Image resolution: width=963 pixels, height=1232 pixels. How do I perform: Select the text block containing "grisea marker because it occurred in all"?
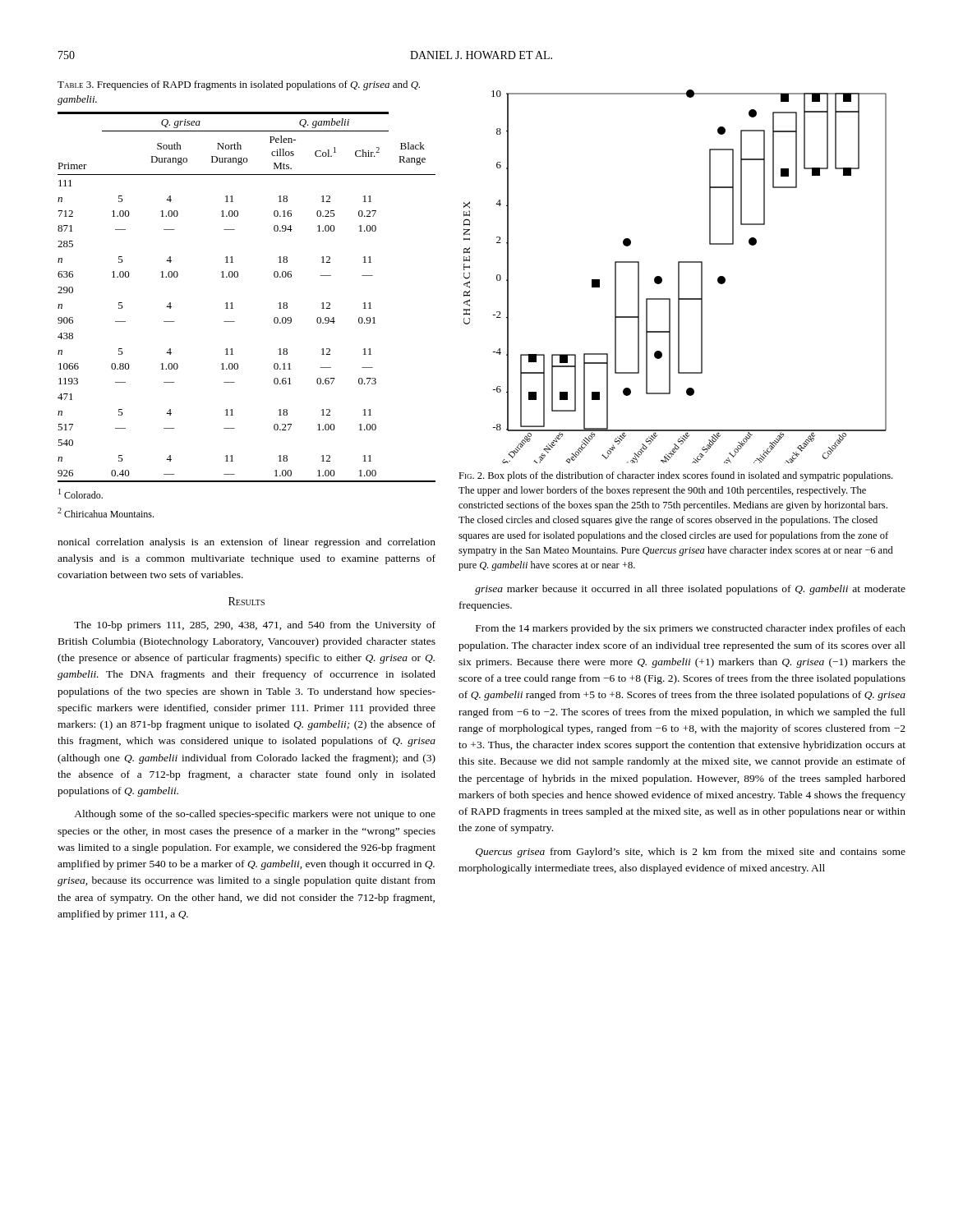[682, 728]
